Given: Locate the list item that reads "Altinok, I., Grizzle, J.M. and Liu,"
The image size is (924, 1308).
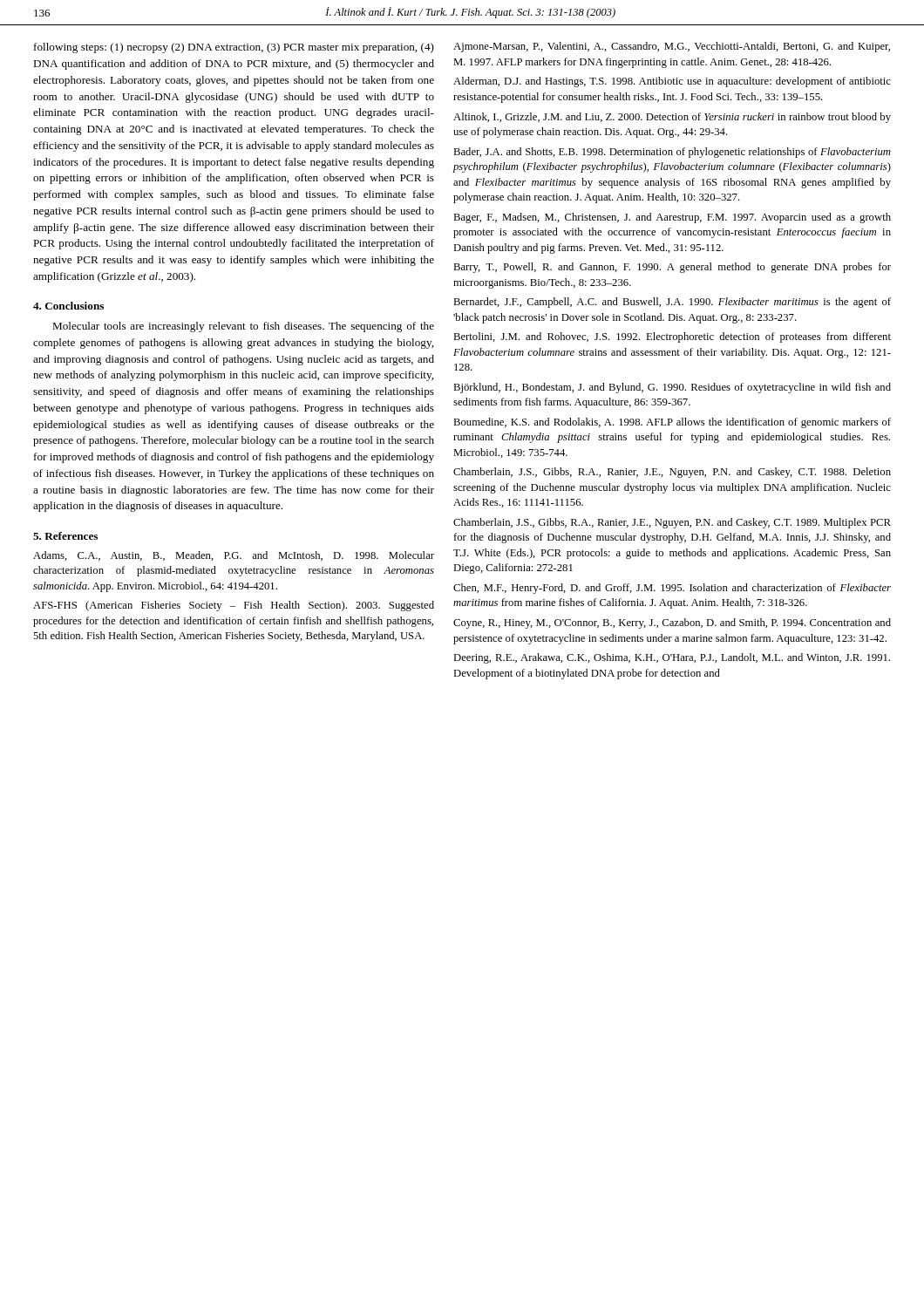Looking at the screenshot, I should (x=672, y=124).
